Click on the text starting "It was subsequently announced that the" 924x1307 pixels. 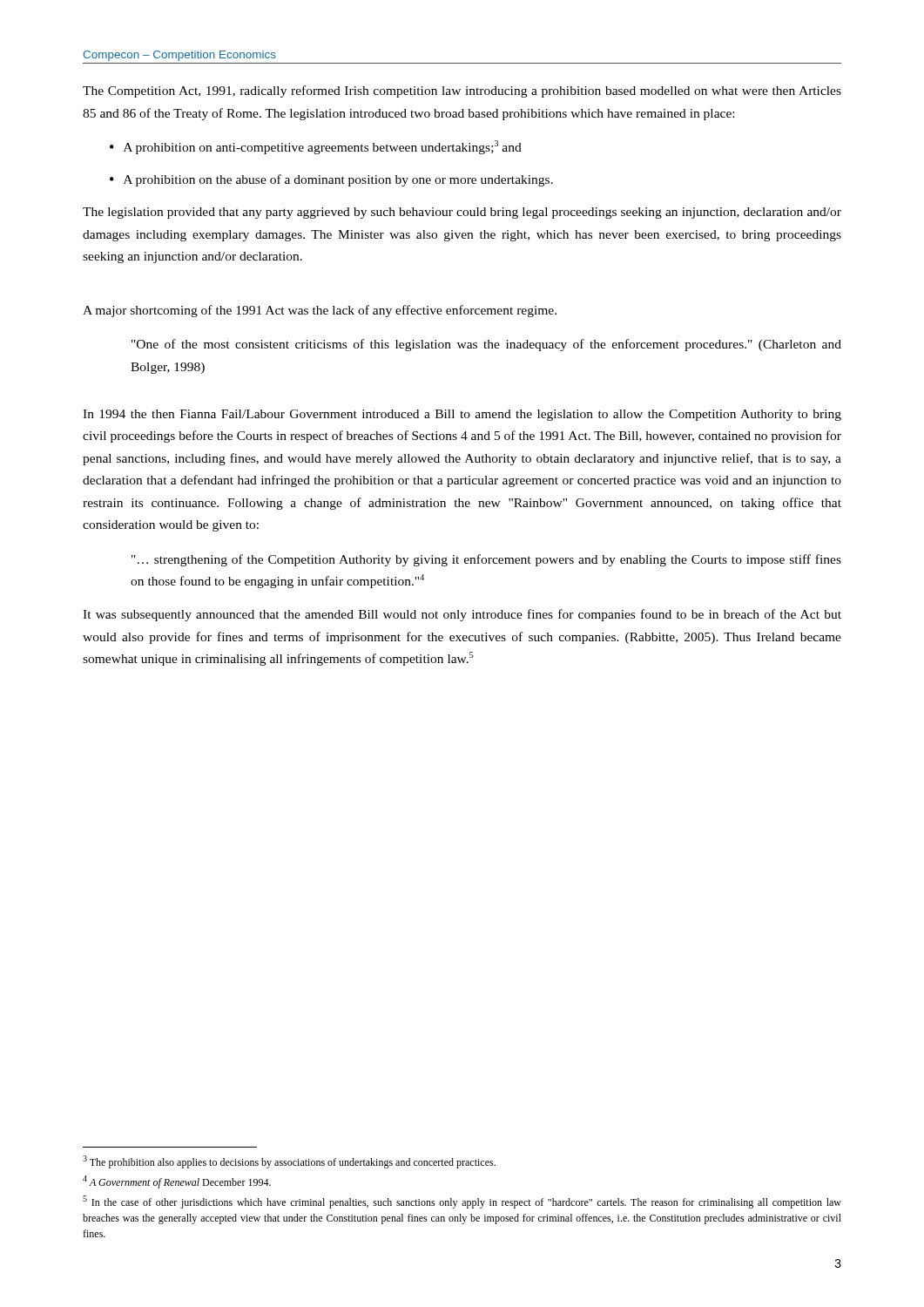462,636
